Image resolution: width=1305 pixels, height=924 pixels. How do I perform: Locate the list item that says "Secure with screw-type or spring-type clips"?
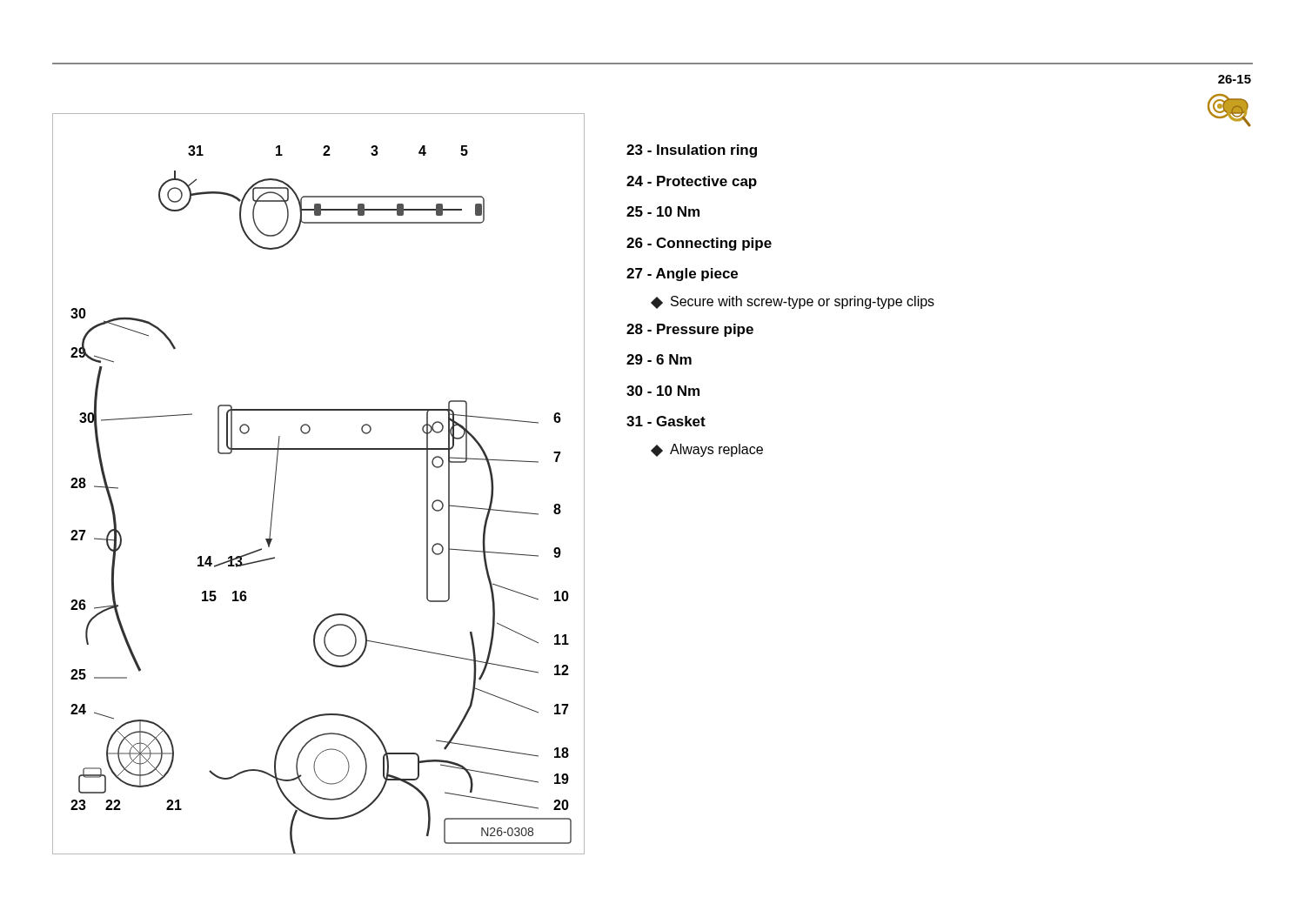794,301
